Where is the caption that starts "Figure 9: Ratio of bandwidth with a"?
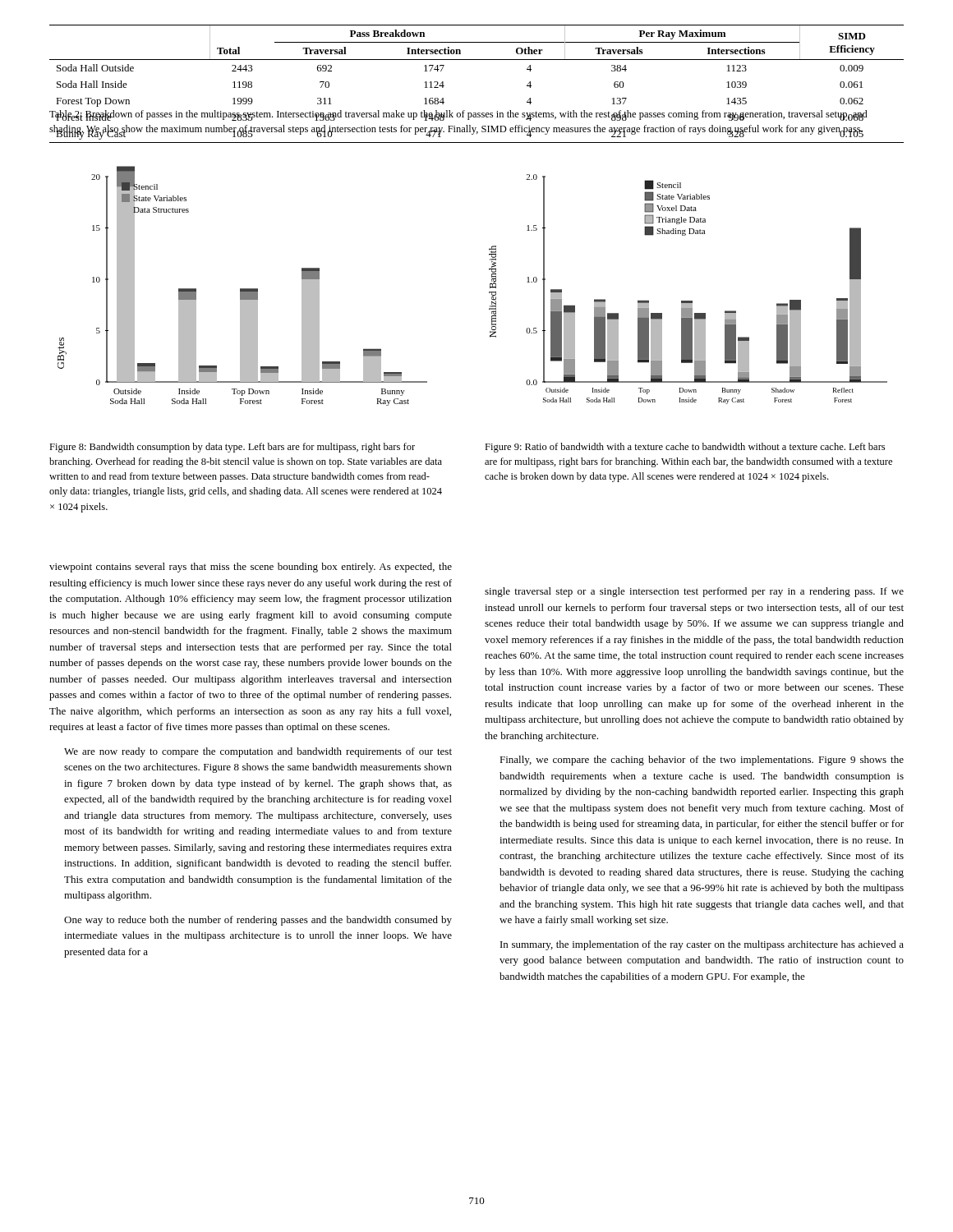 [689, 462]
